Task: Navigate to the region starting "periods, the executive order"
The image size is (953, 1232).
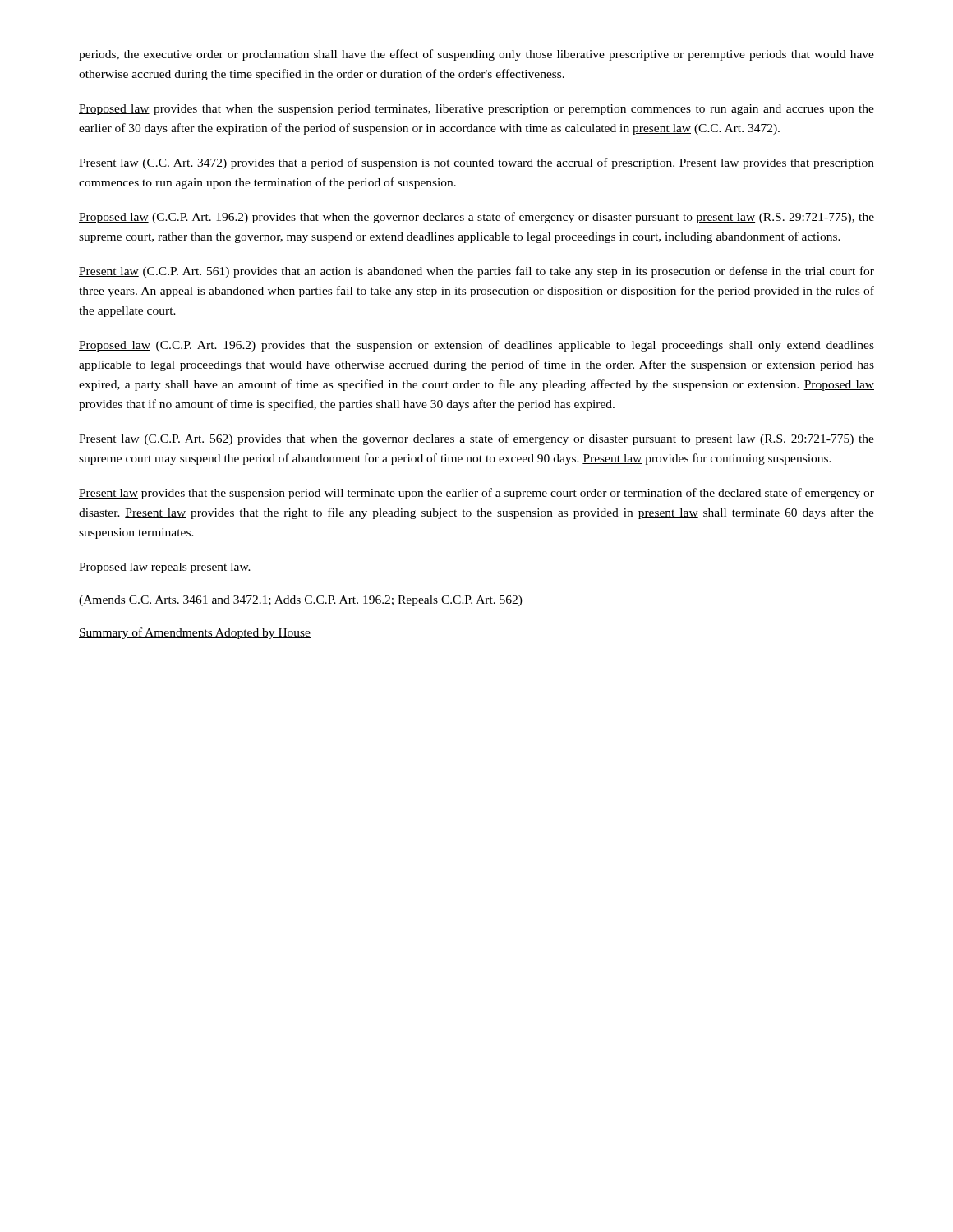Action: [x=476, y=64]
